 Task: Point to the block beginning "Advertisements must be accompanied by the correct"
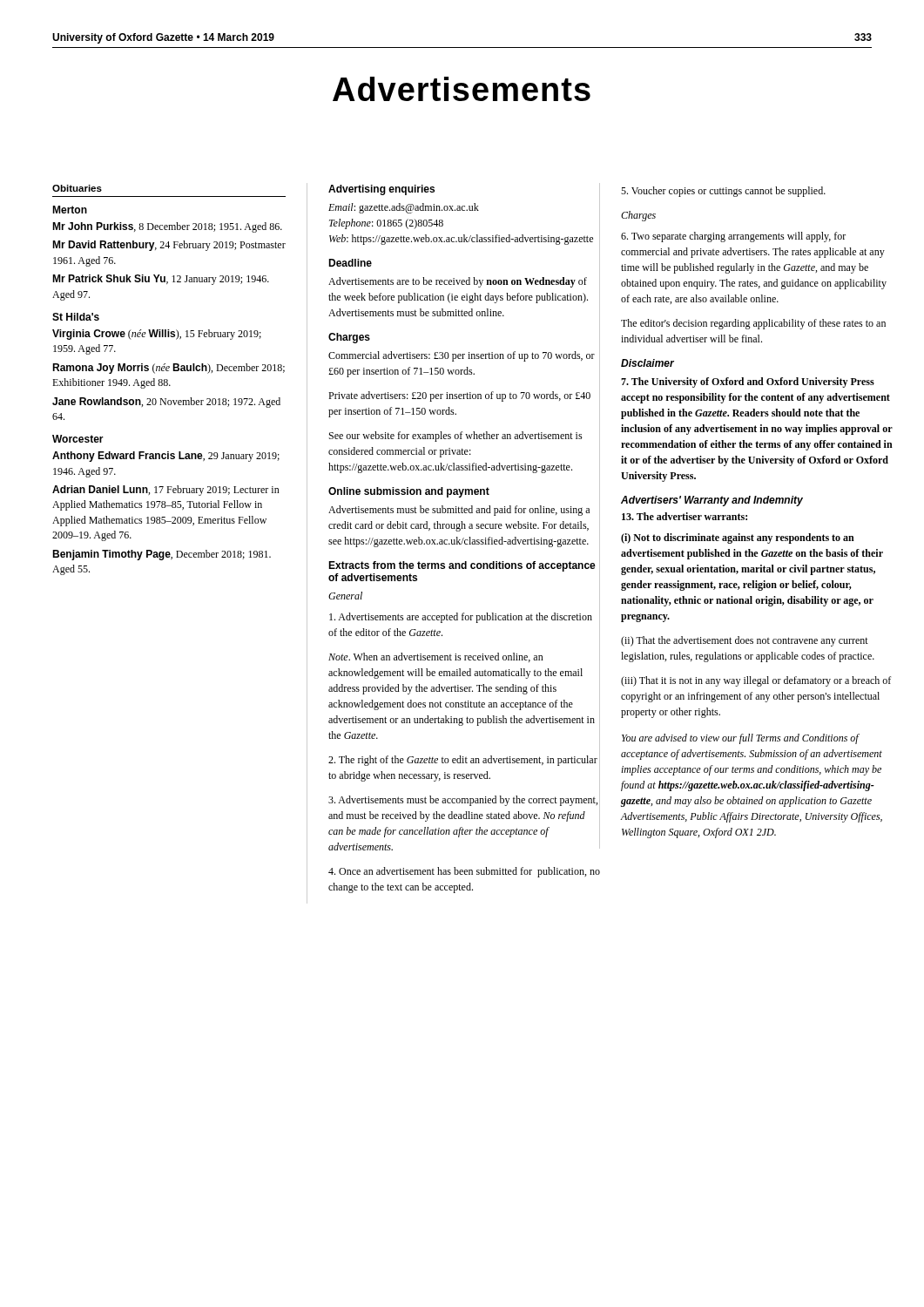coord(463,823)
